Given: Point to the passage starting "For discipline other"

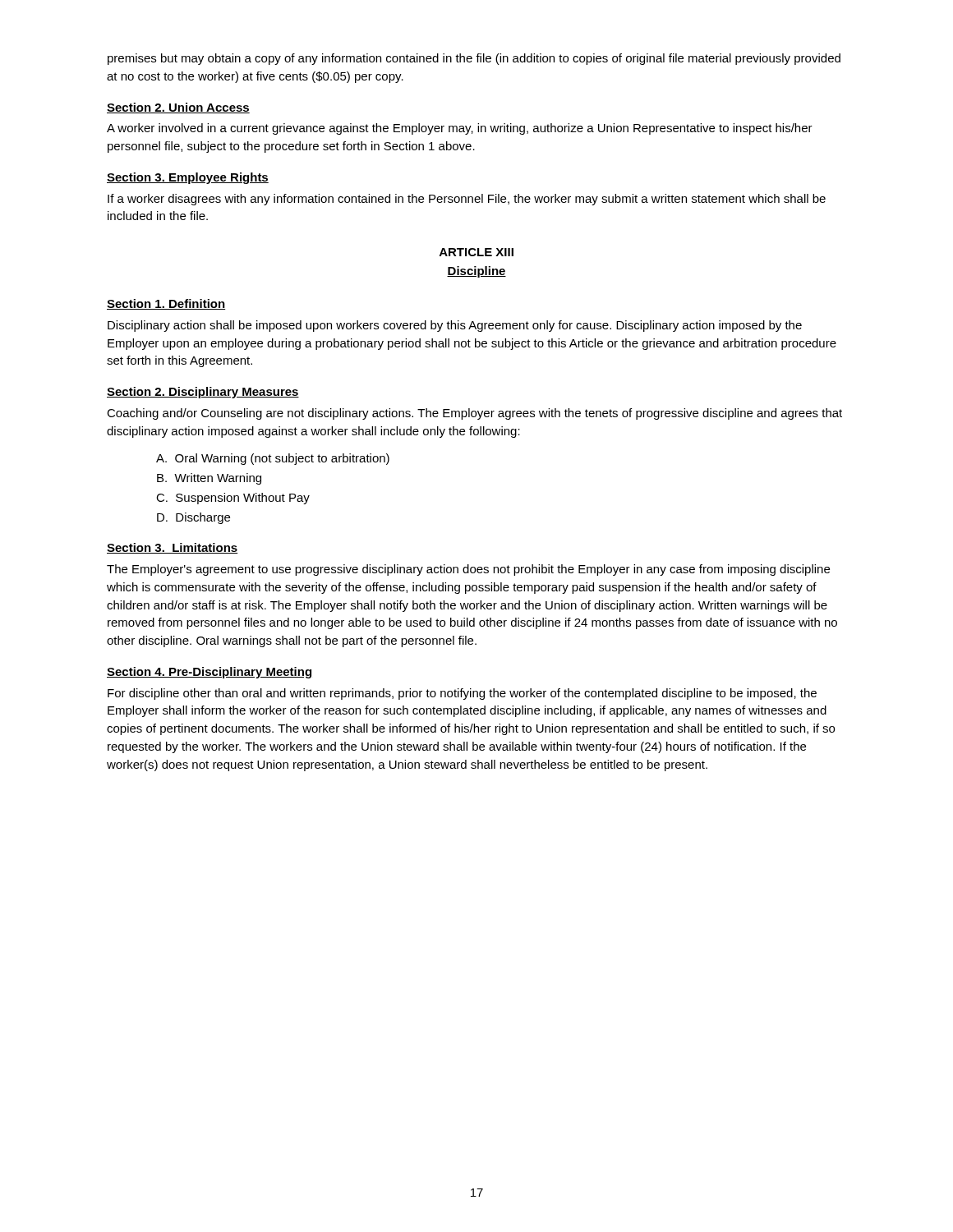Looking at the screenshot, I should pos(471,728).
